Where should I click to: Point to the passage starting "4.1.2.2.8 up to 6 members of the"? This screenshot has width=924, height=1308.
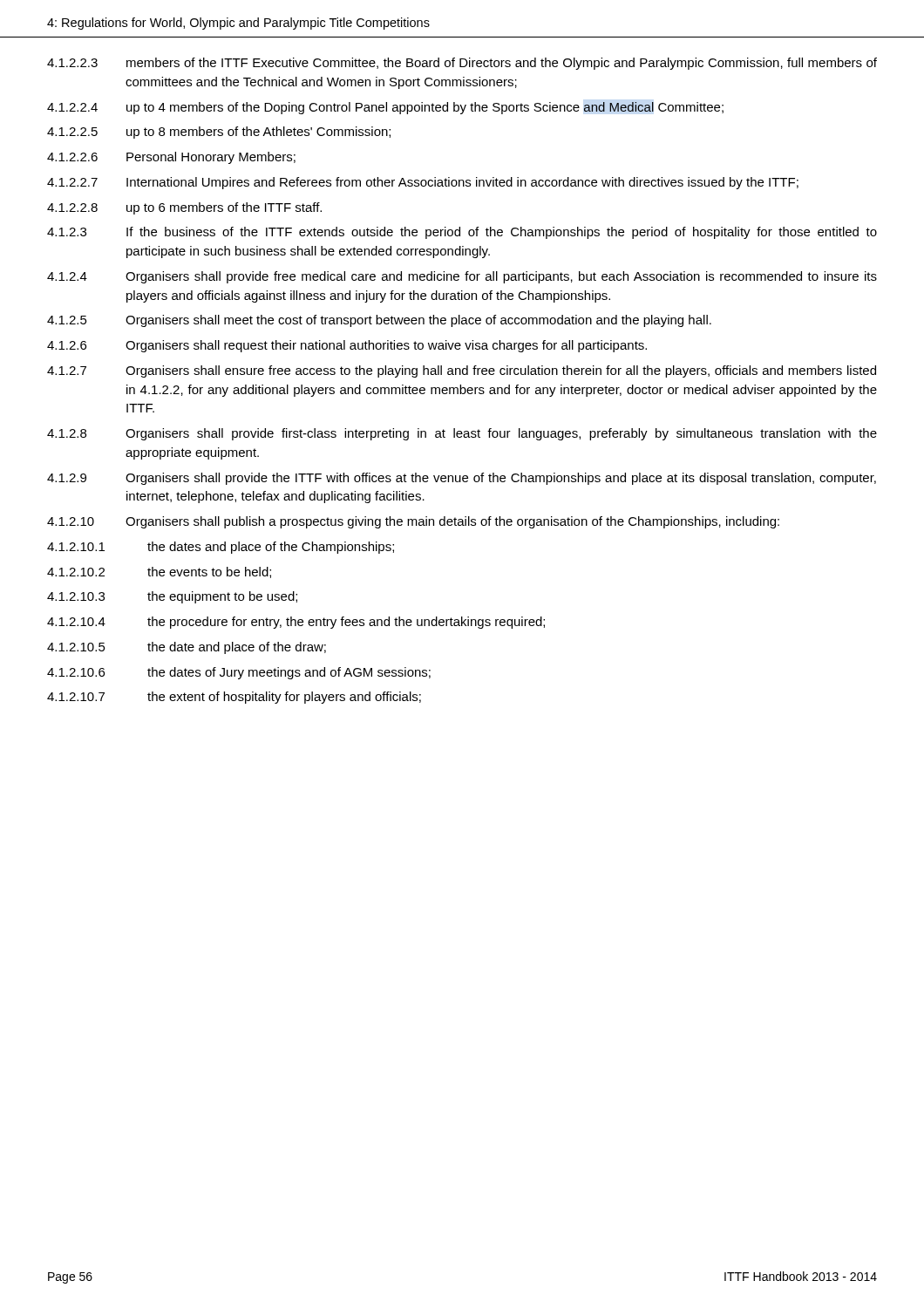[x=184, y=208]
